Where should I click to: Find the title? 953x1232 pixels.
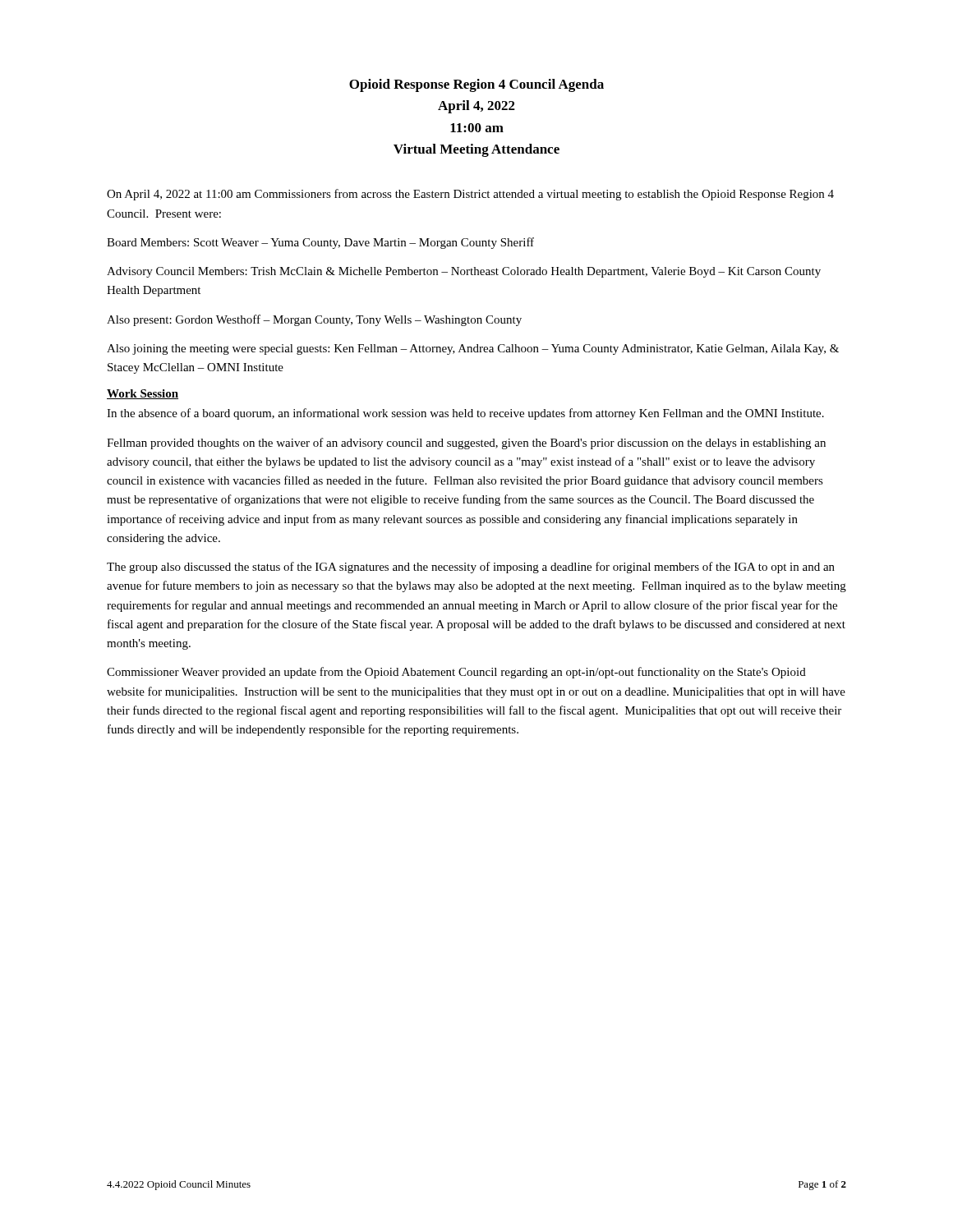[x=476, y=117]
